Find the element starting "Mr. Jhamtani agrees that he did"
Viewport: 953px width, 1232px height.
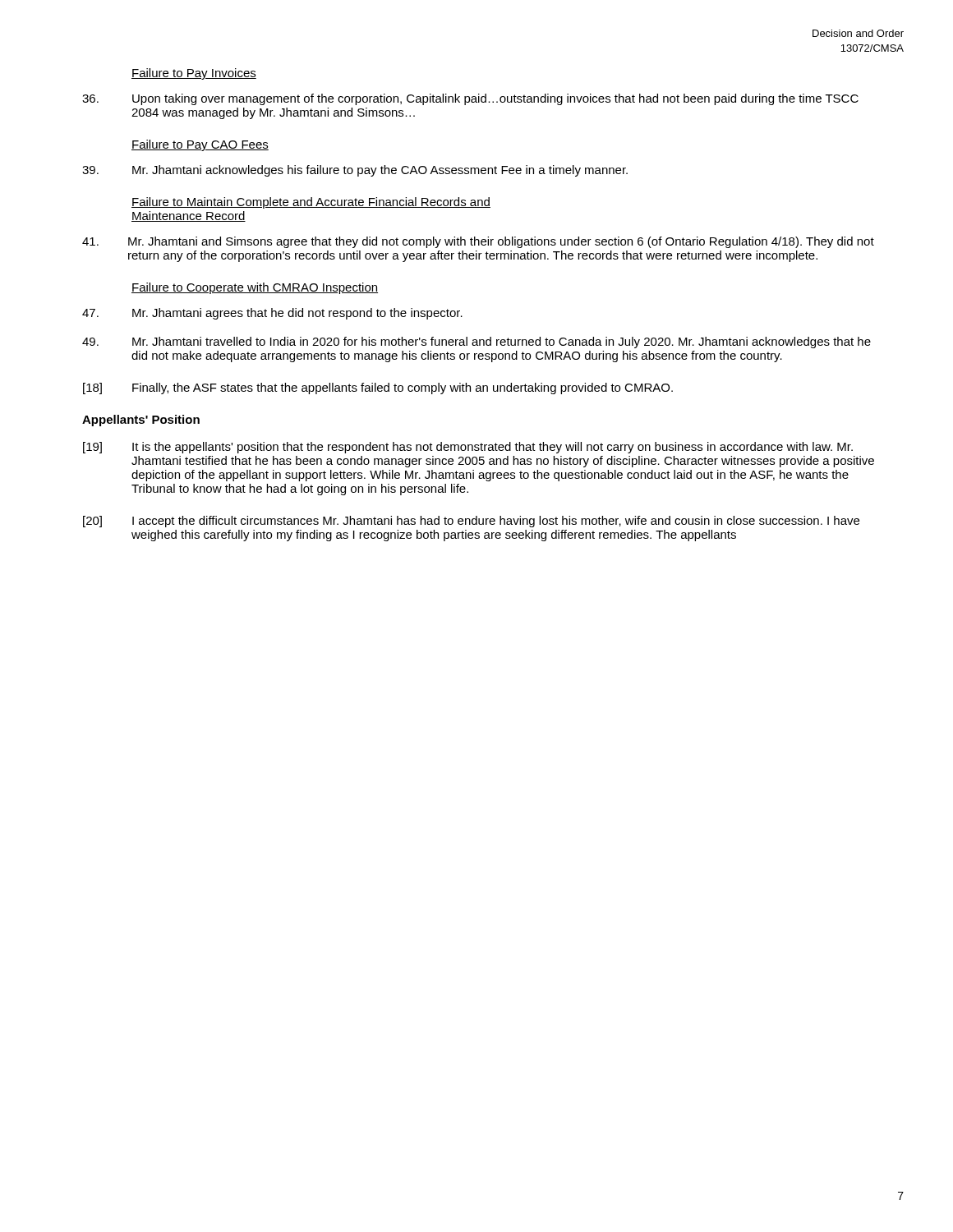tap(272, 314)
